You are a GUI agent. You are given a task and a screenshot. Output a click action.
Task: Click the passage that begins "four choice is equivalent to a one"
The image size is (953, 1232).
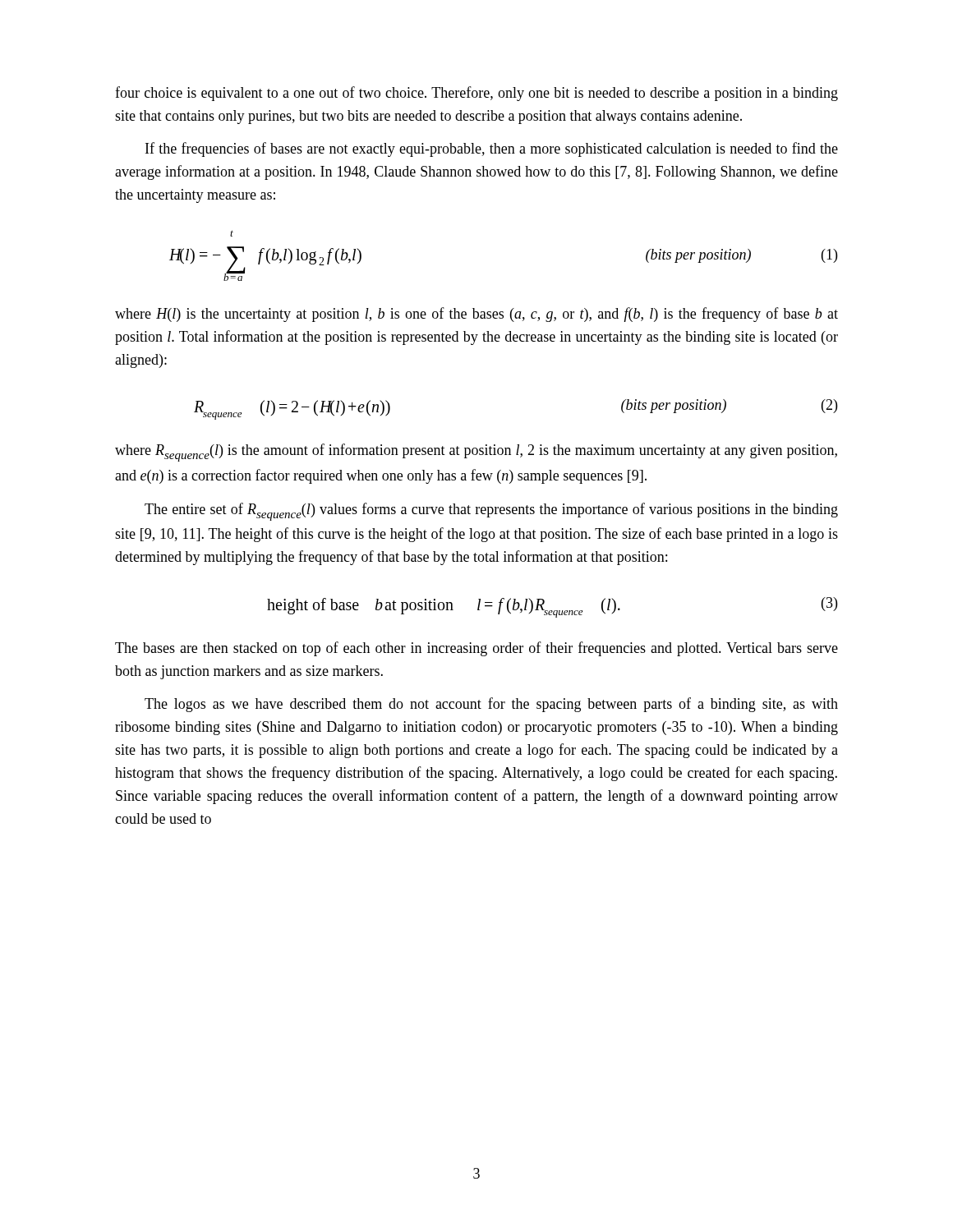coord(476,104)
